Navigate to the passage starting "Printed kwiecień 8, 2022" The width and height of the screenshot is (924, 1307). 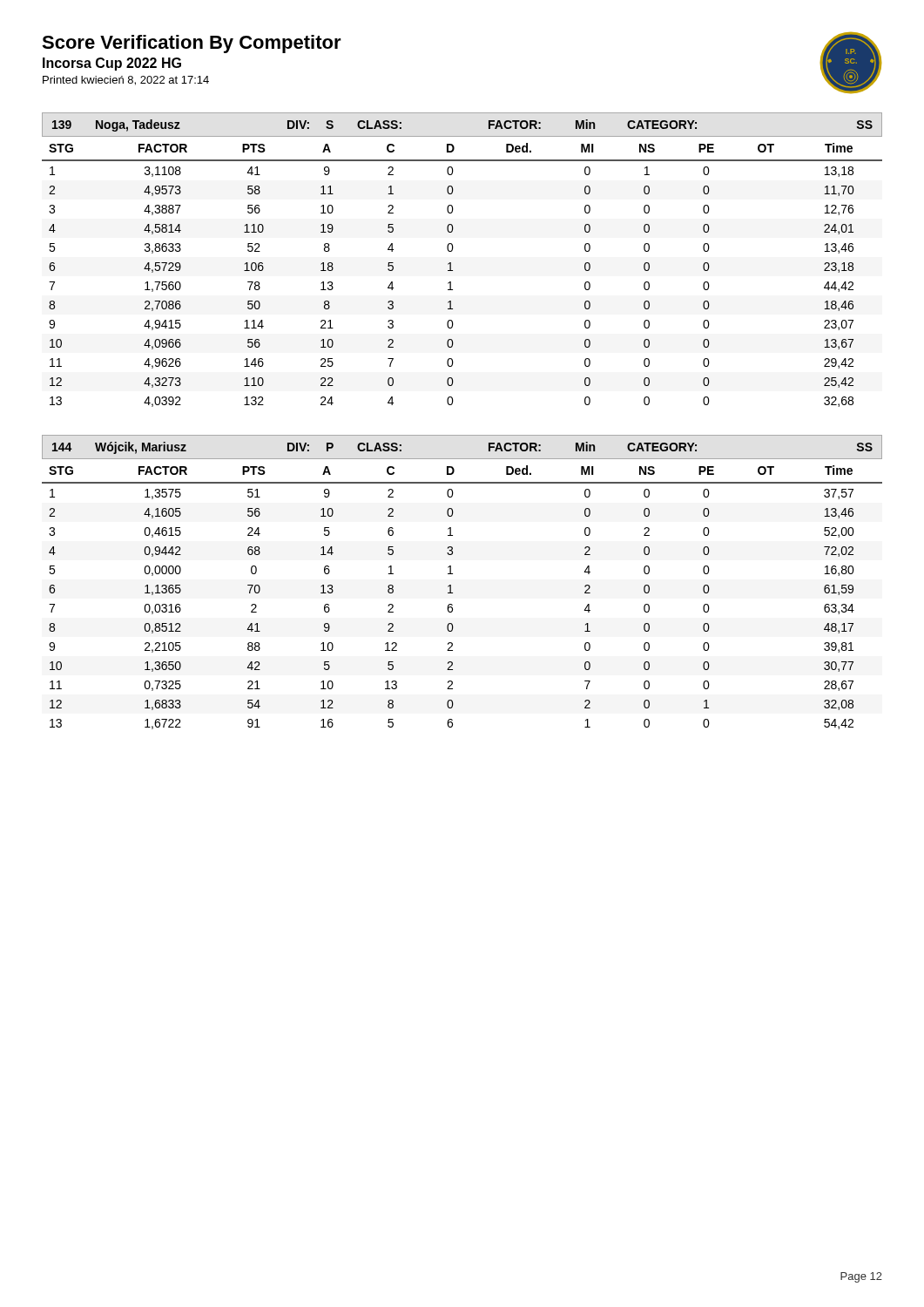click(x=125, y=80)
